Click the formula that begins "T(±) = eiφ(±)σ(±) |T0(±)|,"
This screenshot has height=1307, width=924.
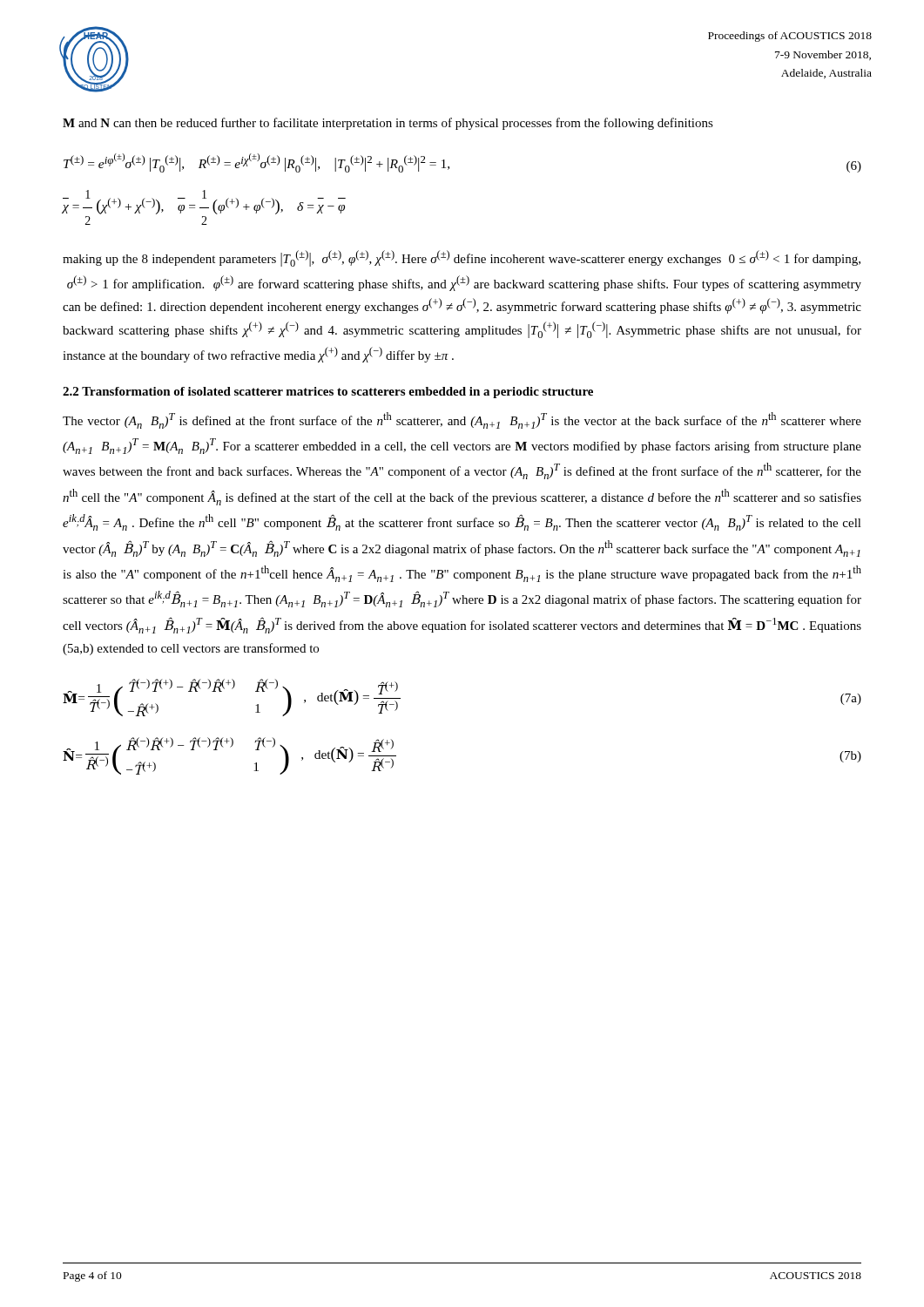[250, 161]
